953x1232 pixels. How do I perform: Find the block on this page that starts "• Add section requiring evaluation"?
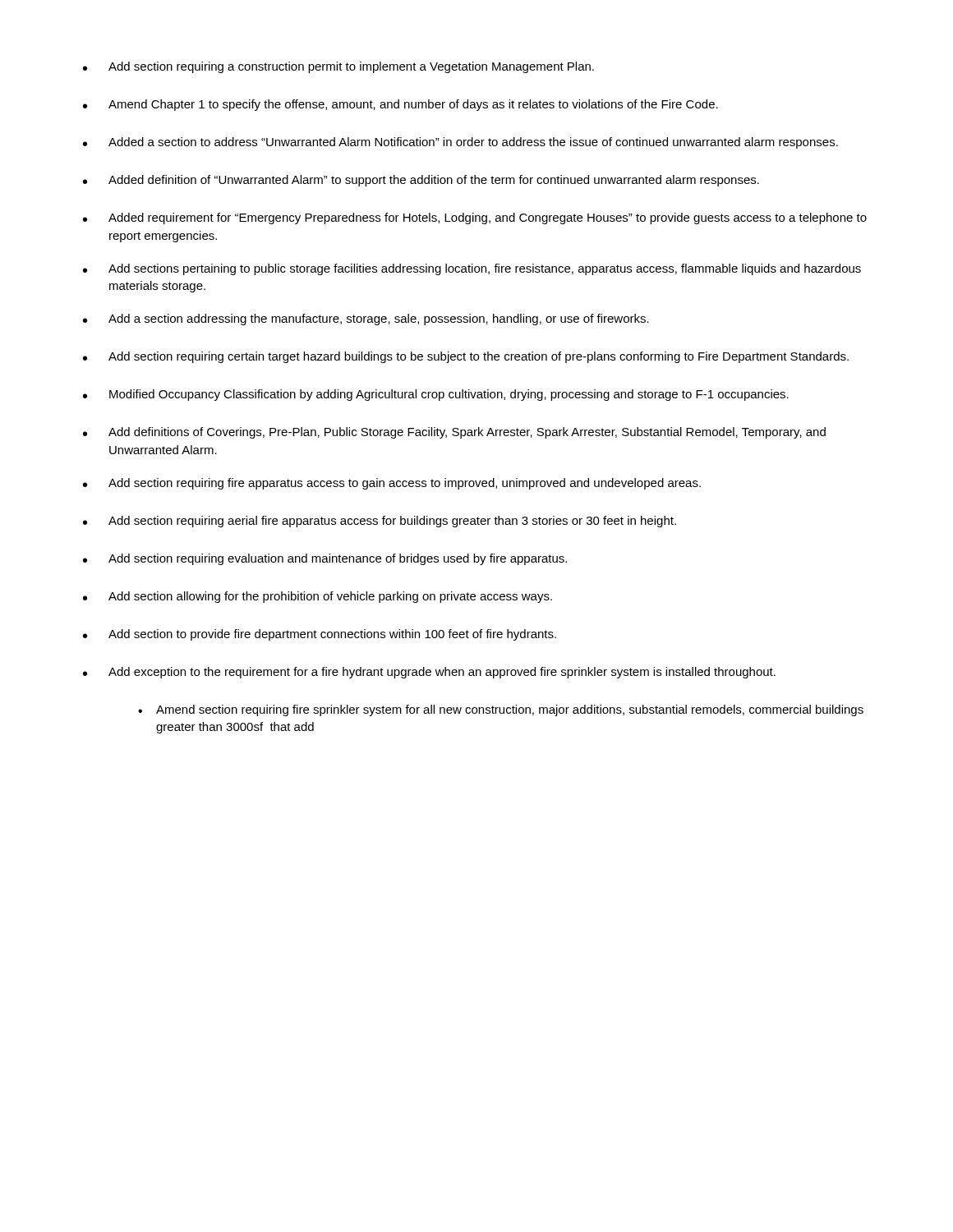[476, 561]
